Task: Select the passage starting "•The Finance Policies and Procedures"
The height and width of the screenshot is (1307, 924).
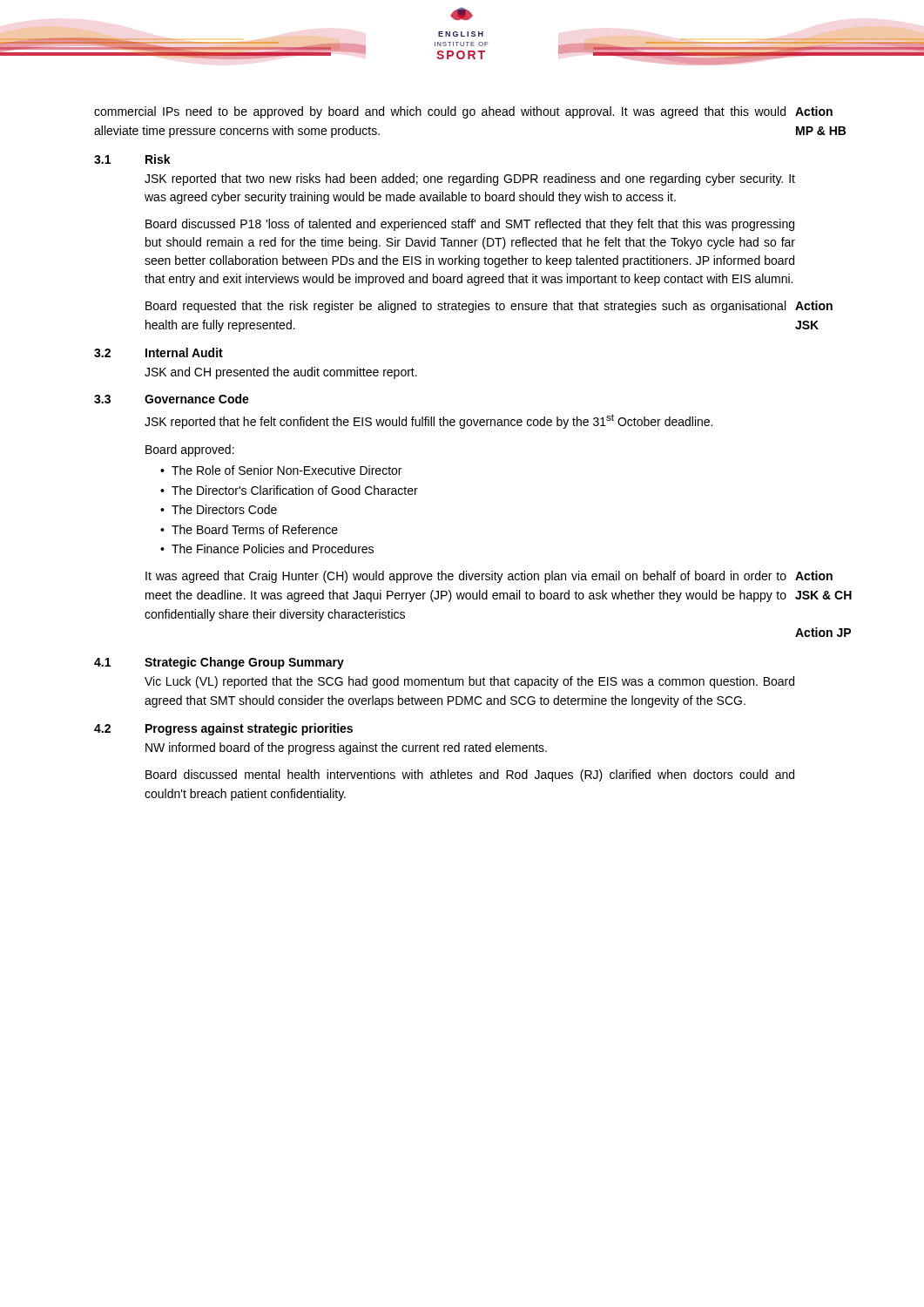Action: 267,549
